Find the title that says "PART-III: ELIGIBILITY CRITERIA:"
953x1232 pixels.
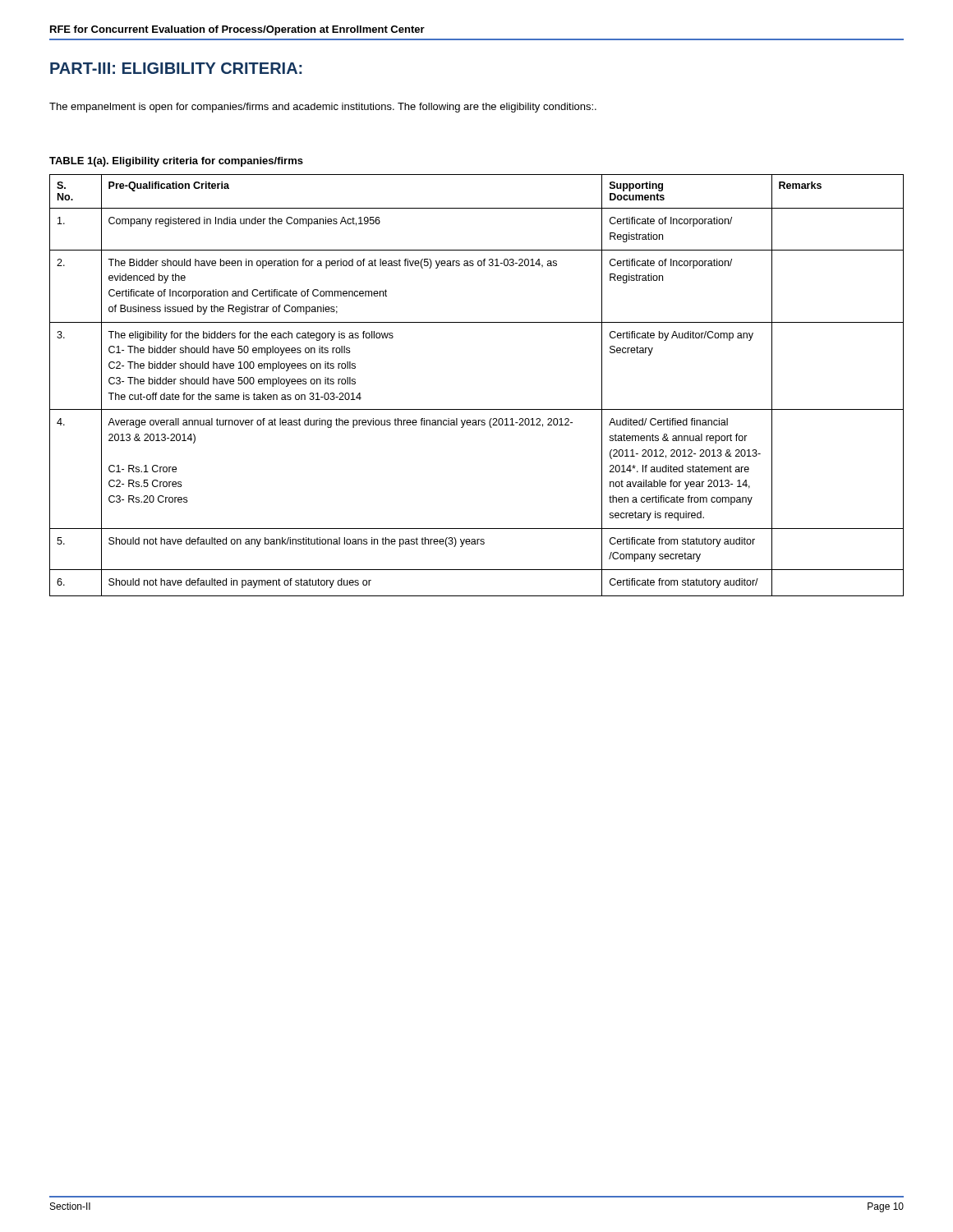tap(176, 68)
